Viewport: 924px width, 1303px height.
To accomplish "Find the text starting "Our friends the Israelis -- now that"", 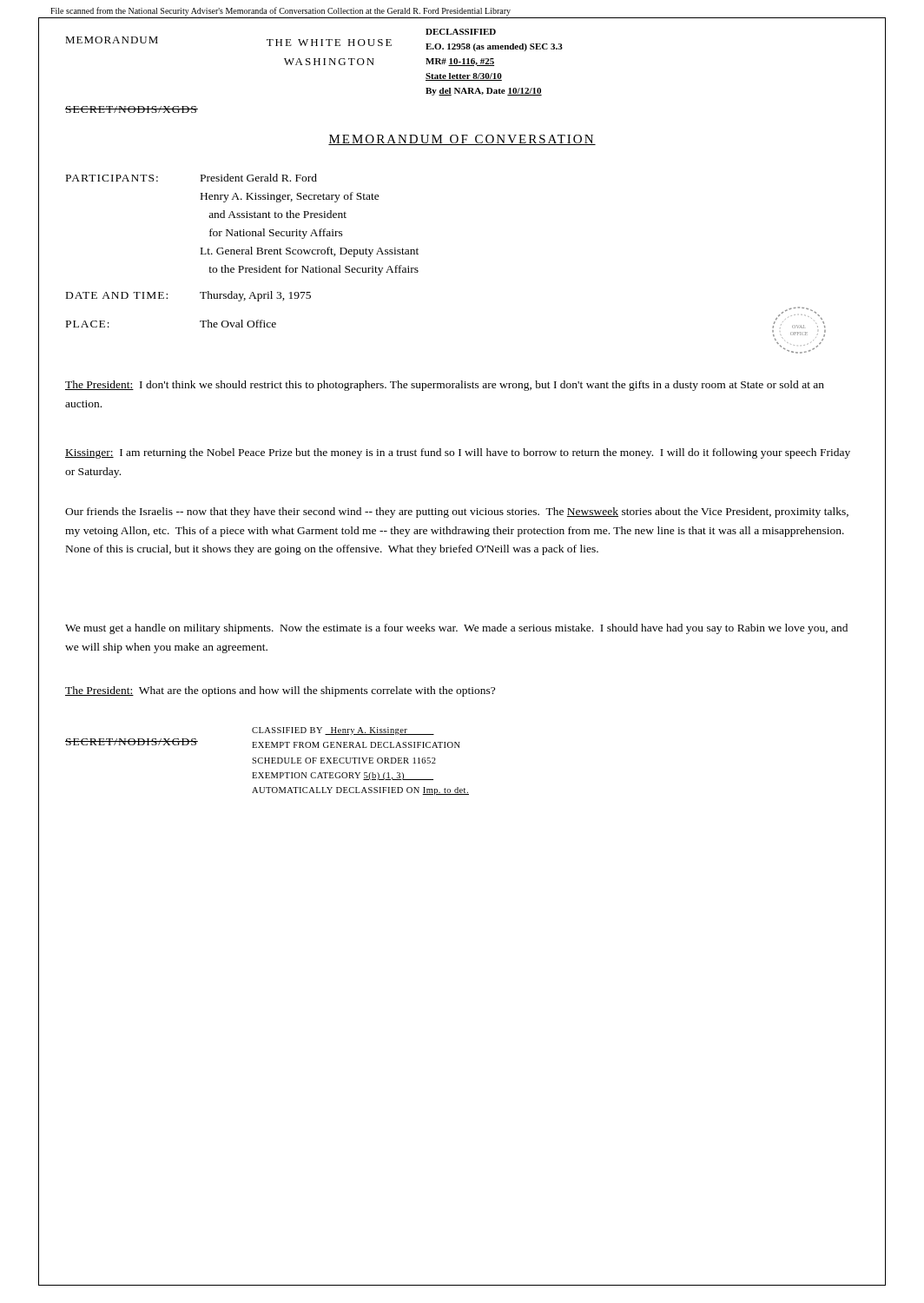I will (457, 530).
